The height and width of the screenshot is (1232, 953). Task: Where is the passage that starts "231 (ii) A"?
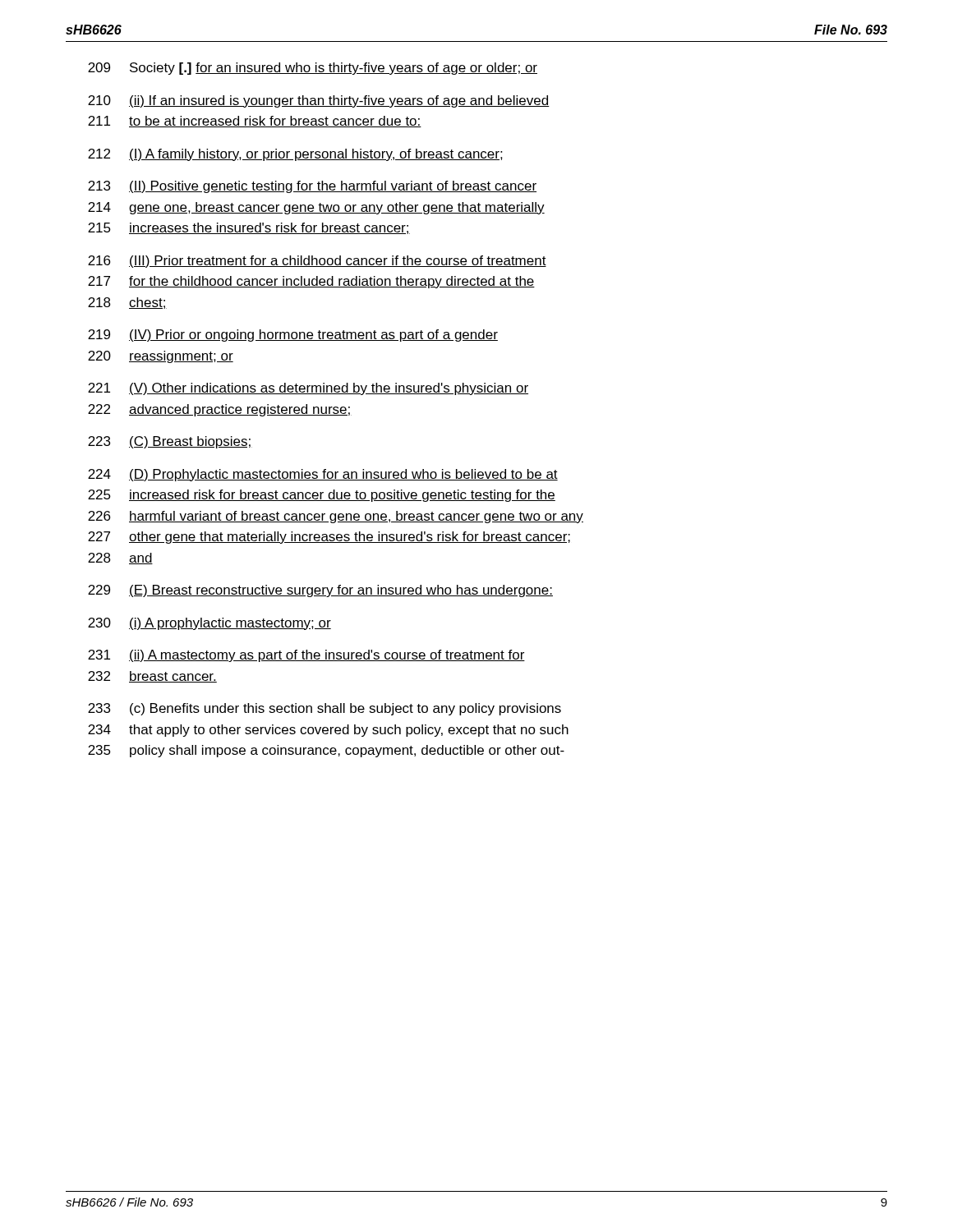(x=476, y=655)
